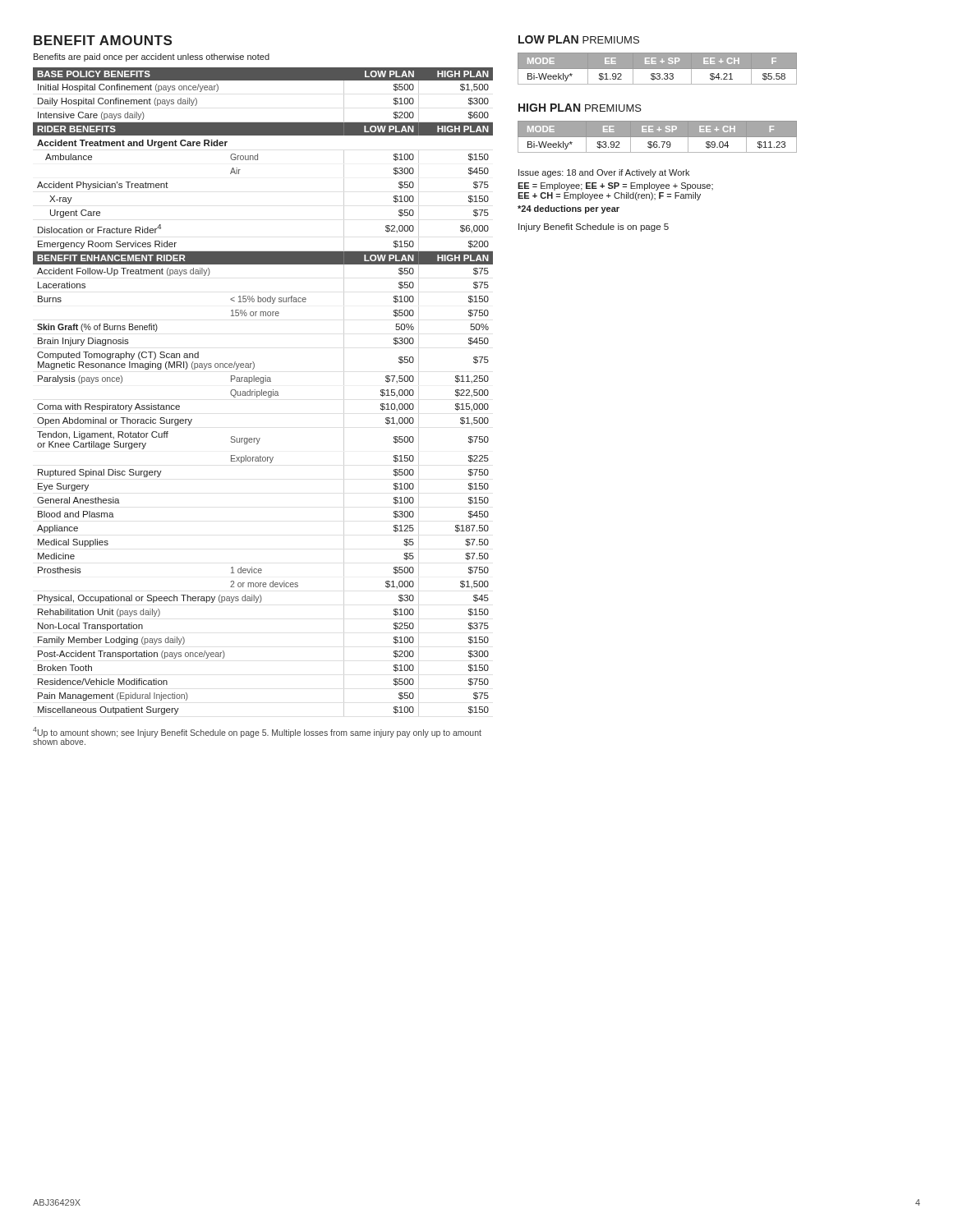This screenshot has width=953, height=1232.
Task: Select the text block containing "Benefits are paid once per accident unless otherwise"
Action: (x=151, y=57)
